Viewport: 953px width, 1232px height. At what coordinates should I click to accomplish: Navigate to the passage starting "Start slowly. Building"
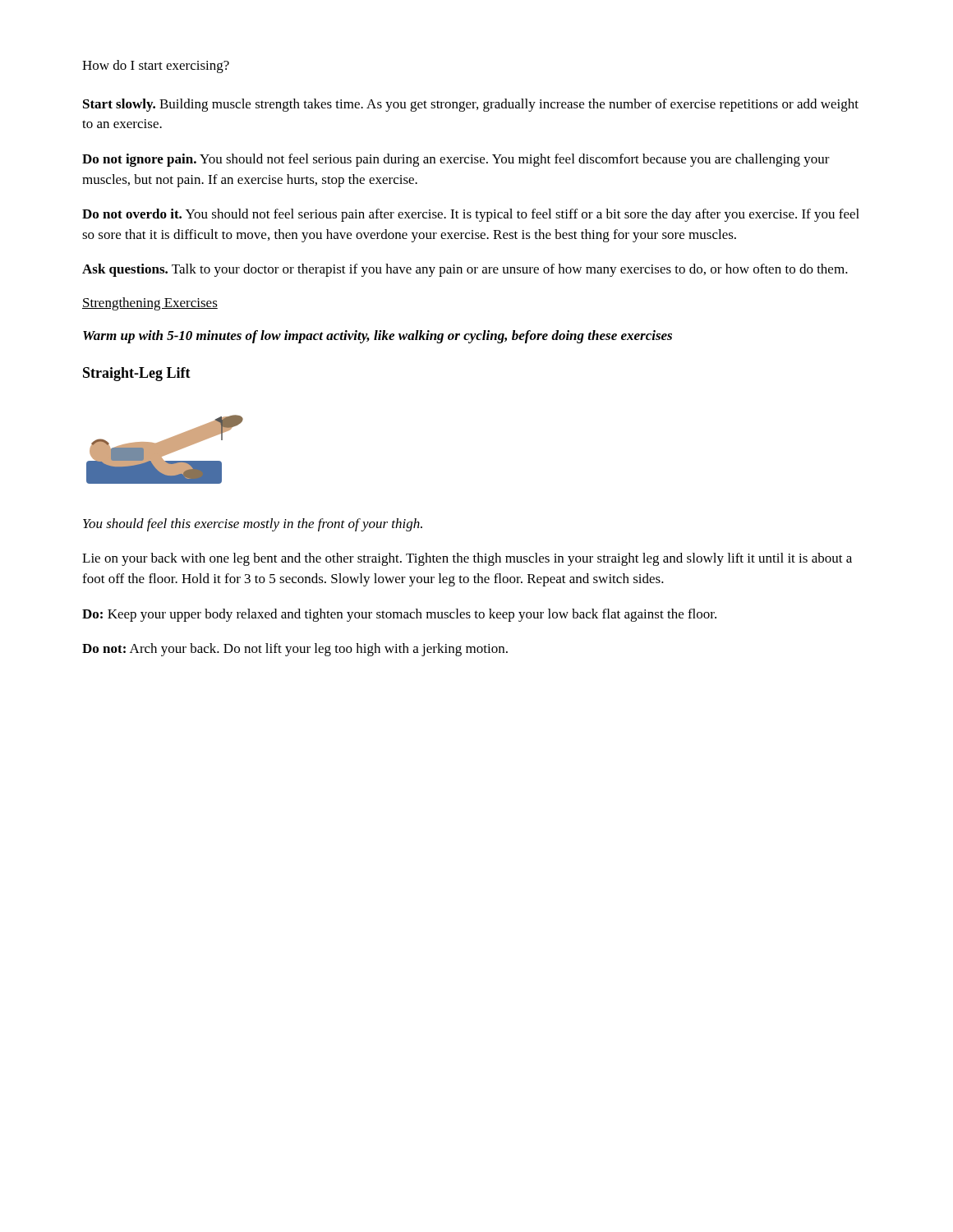click(470, 114)
